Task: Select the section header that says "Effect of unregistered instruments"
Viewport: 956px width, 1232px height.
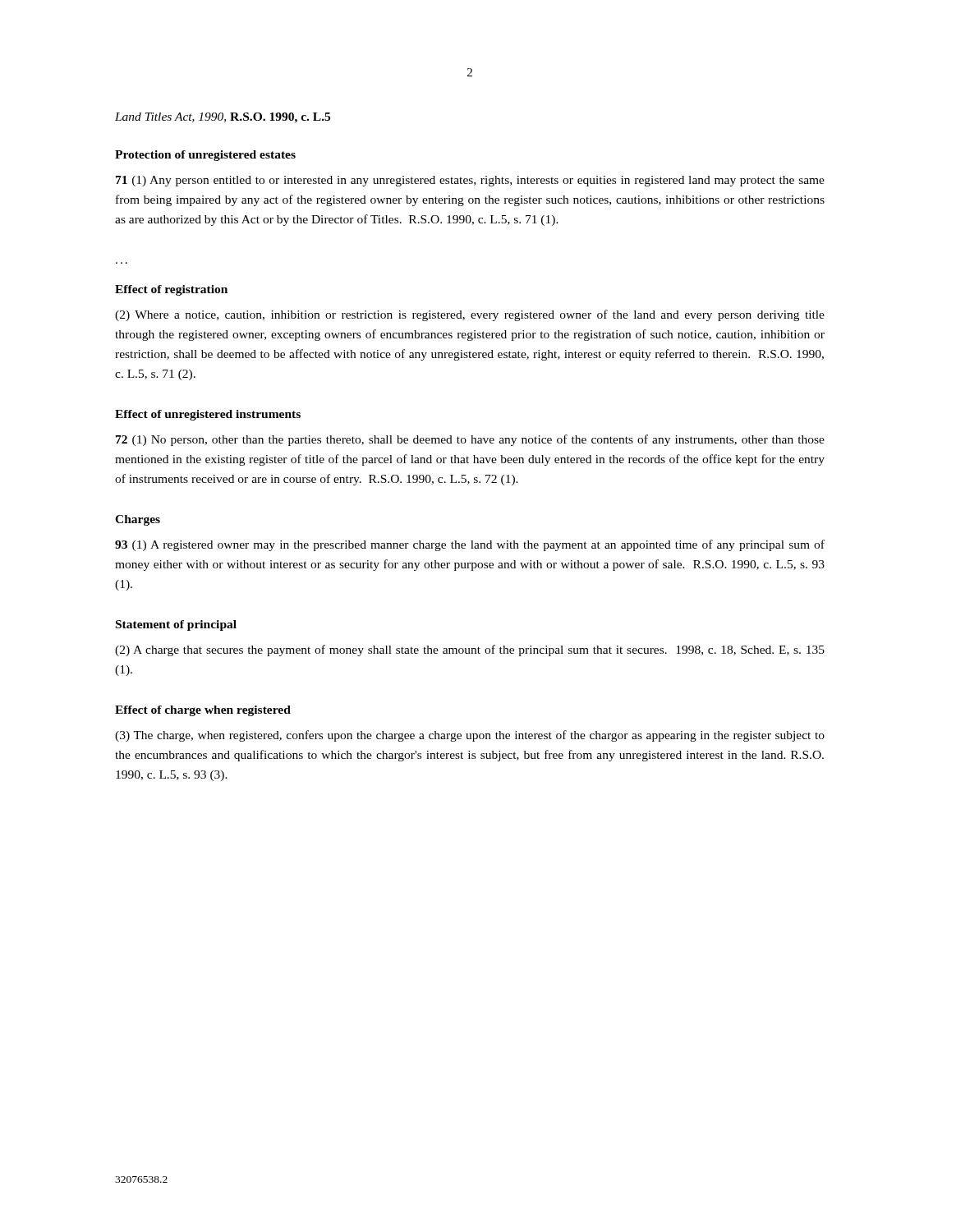Action: [x=208, y=414]
